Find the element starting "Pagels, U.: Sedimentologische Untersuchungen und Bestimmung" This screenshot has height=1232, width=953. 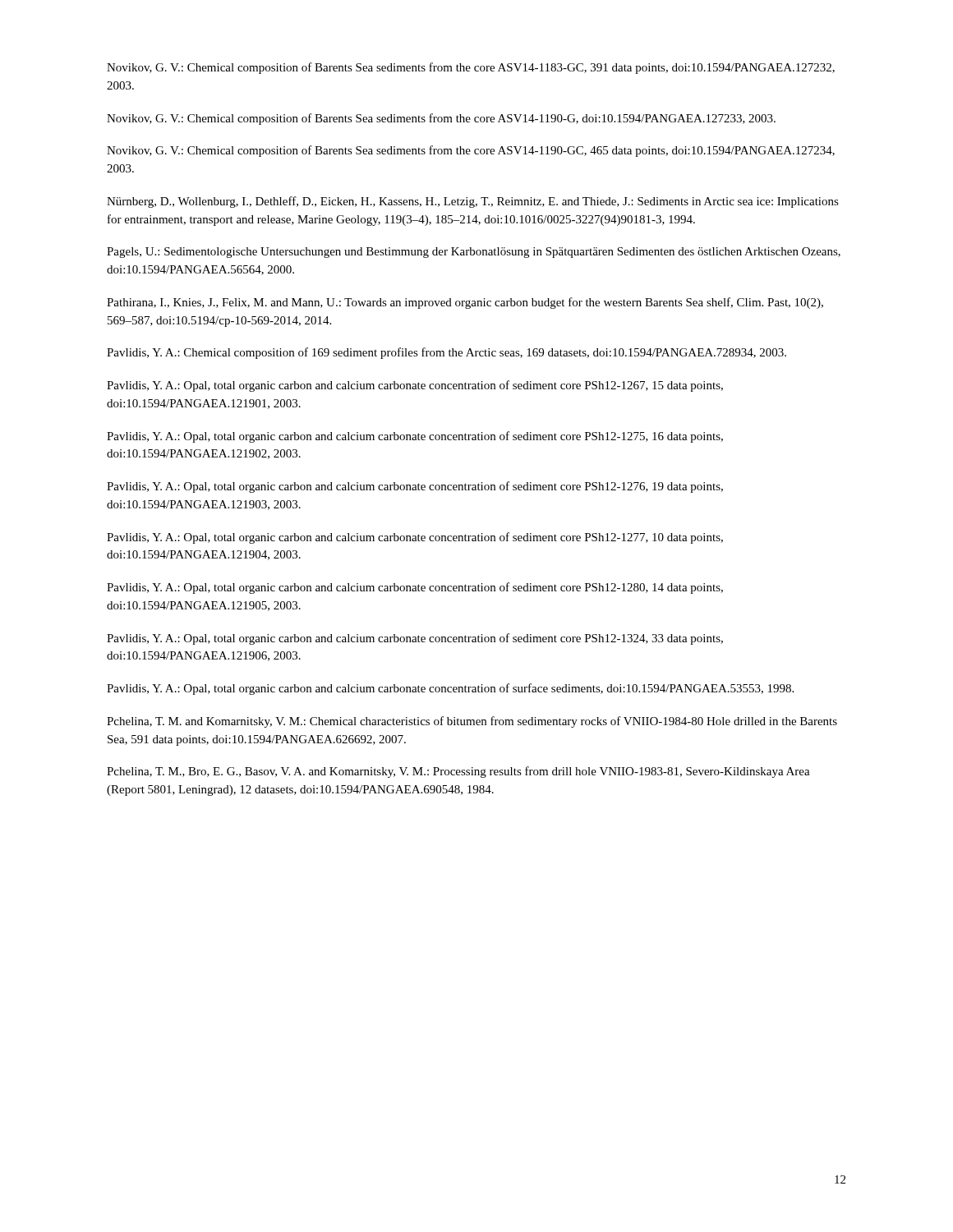474,260
